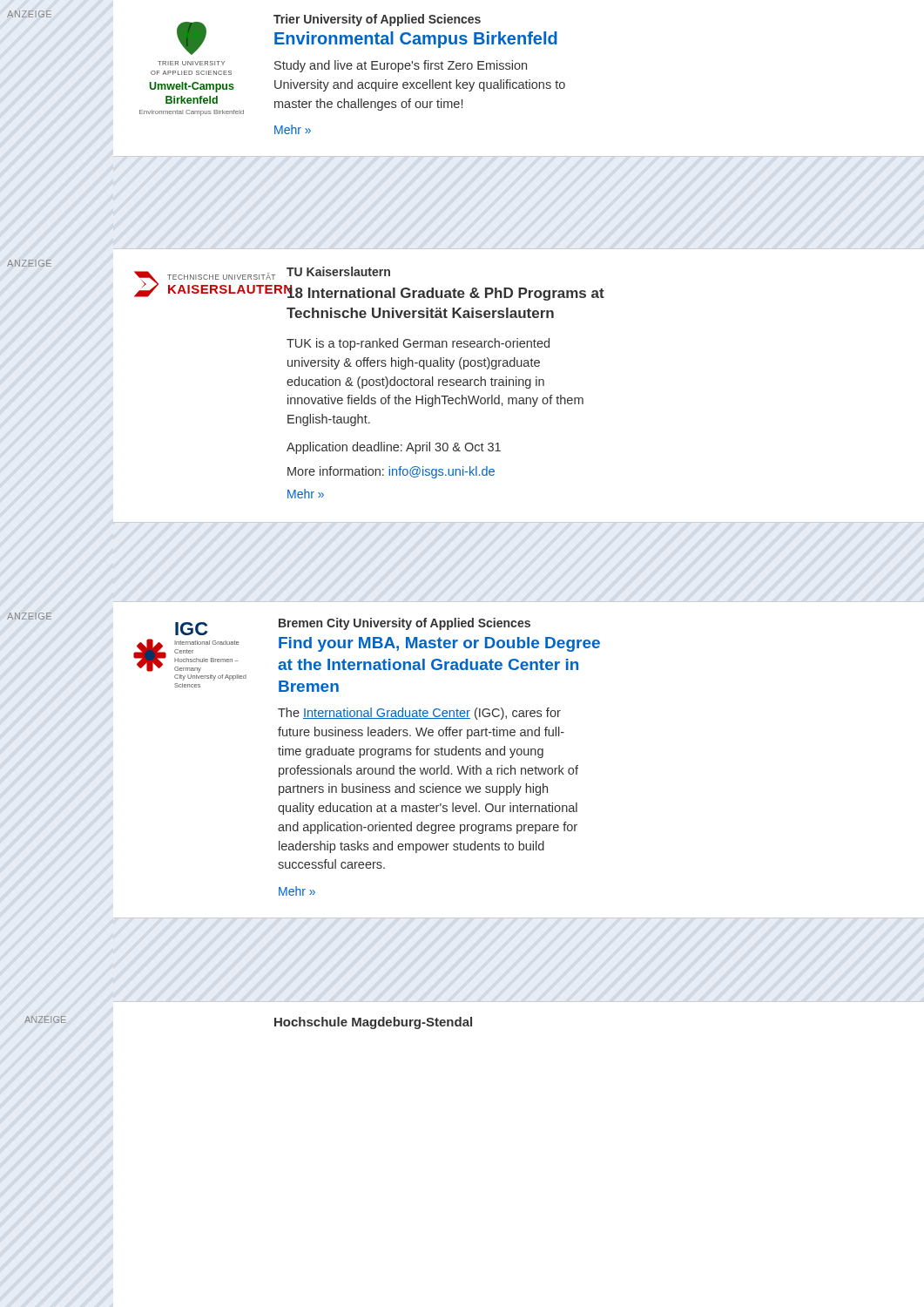The height and width of the screenshot is (1307, 924).
Task: Locate the title with the text "Find your MBA, Master or Double Degree at"
Action: [439, 664]
